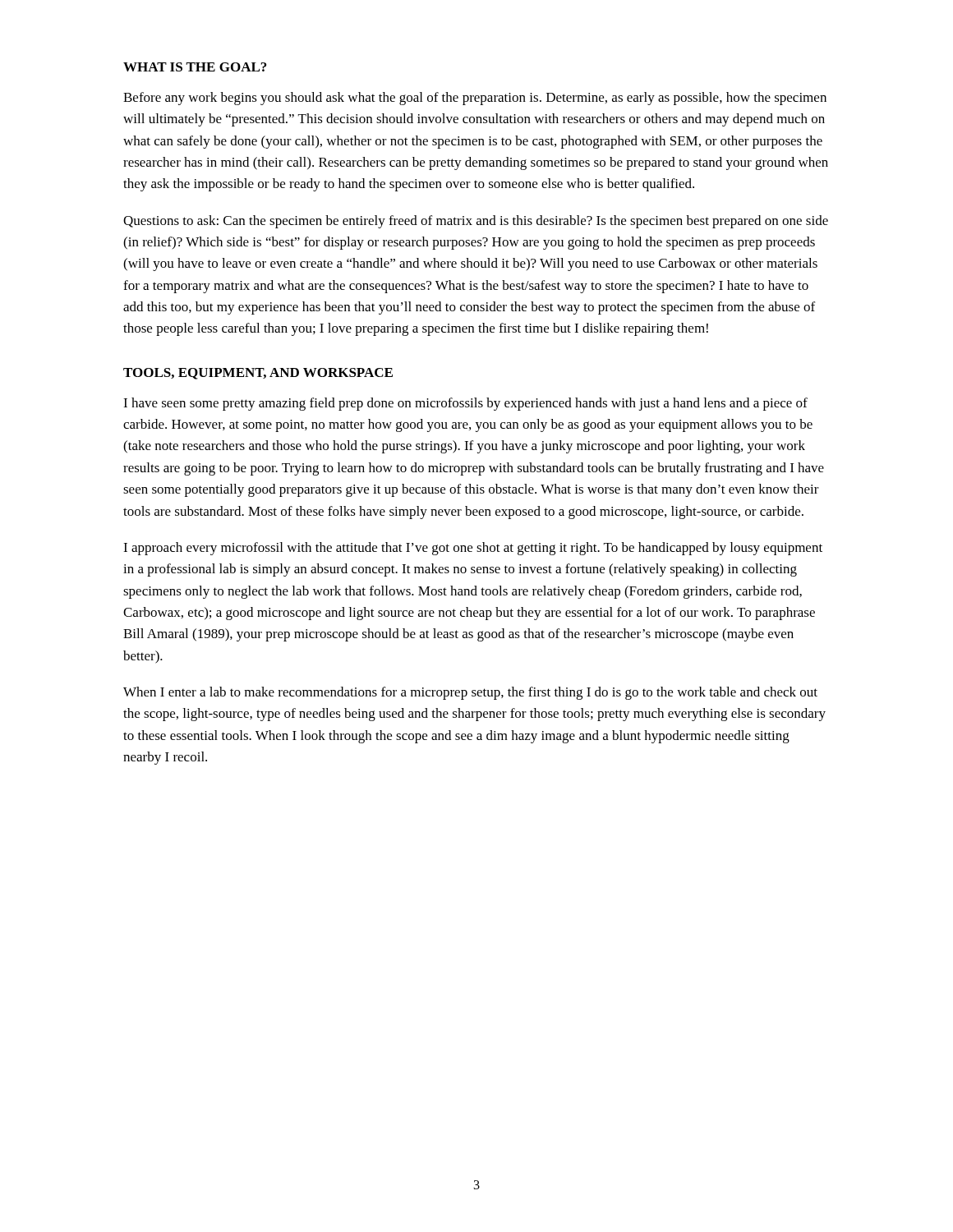Select the section header containing "TOOLS, EQUIPMENT, AND WORKSPACE"

(258, 372)
